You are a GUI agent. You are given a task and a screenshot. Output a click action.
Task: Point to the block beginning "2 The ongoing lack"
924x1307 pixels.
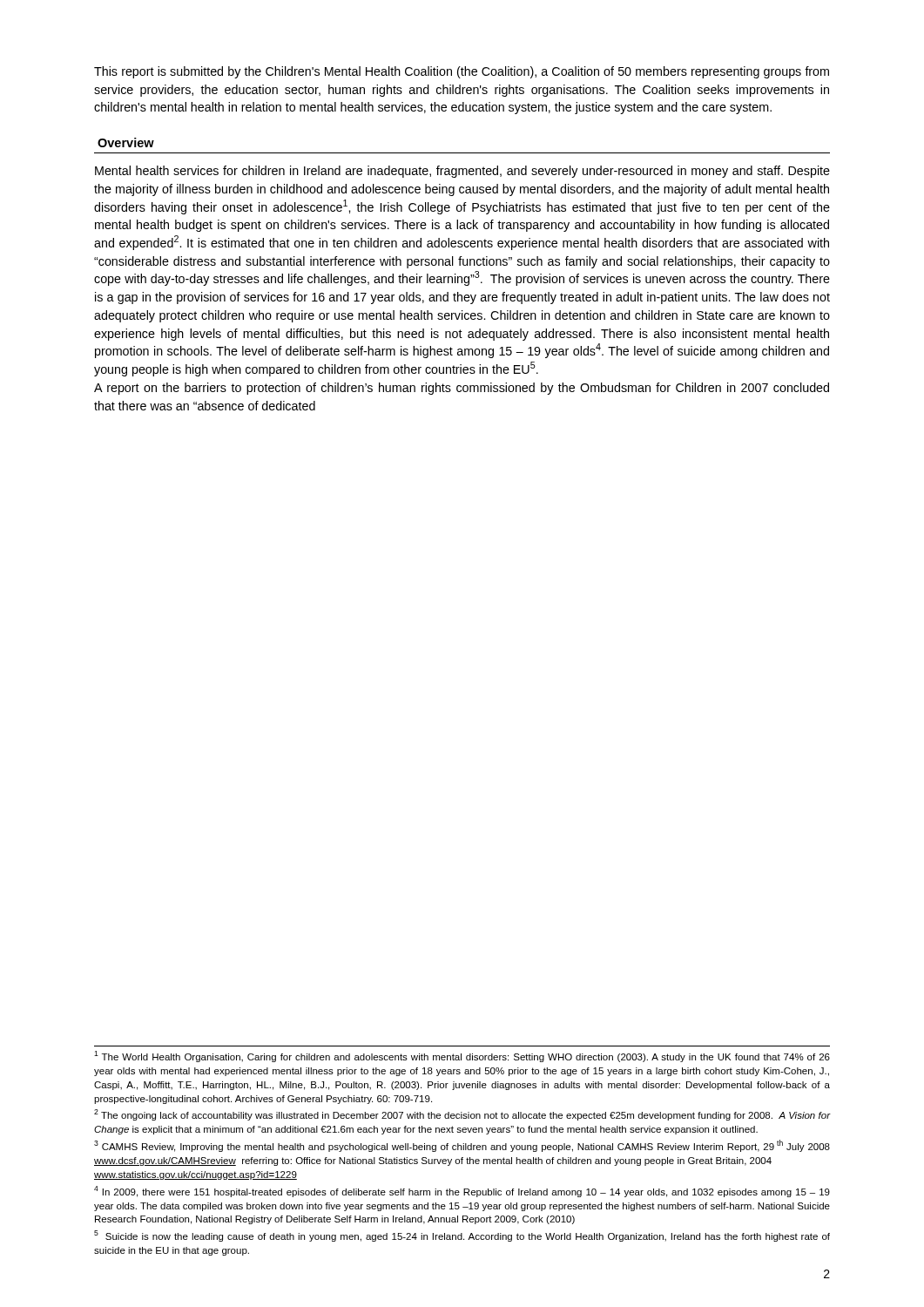coord(462,1123)
